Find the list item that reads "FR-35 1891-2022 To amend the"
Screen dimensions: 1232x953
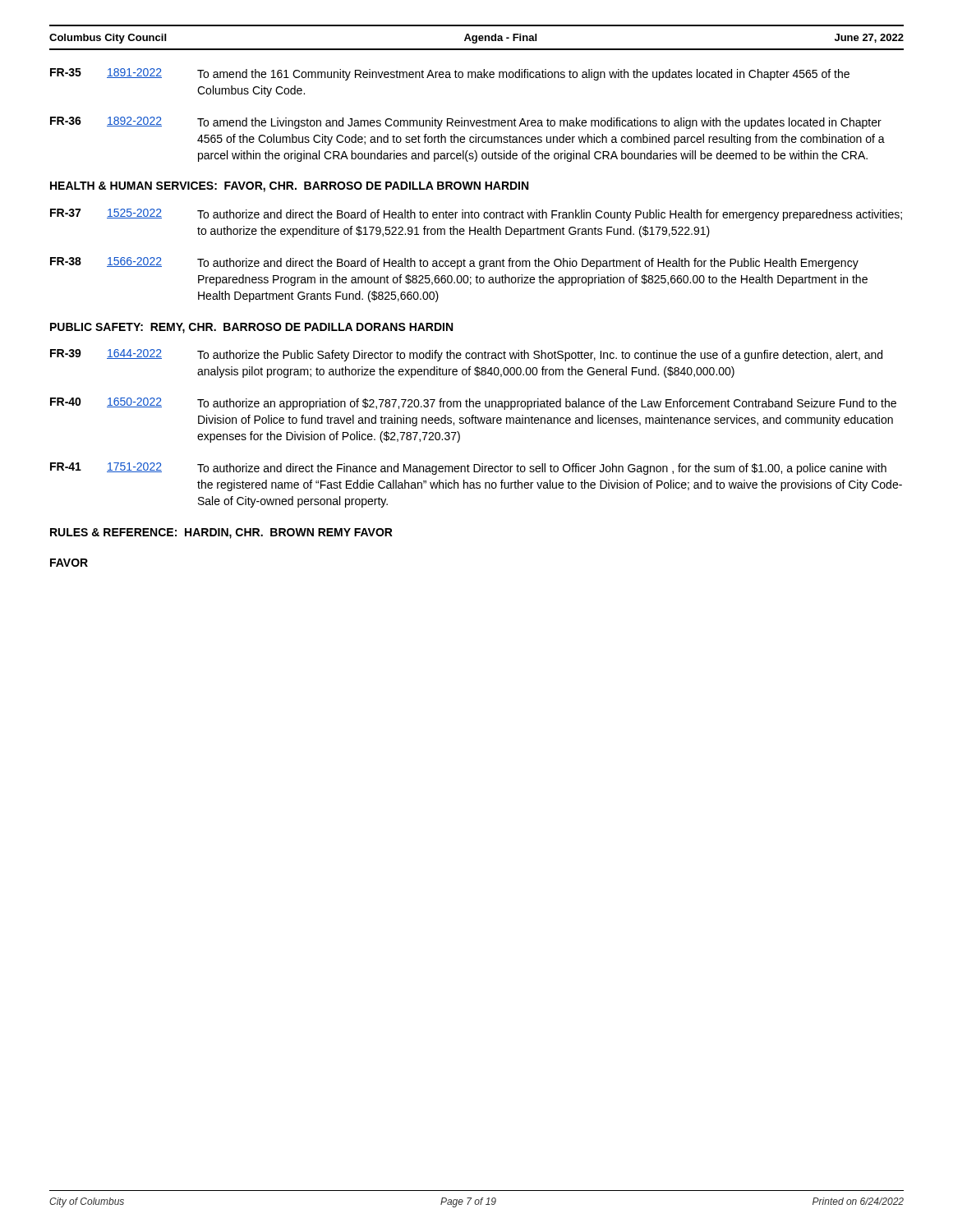click(476, 82)
